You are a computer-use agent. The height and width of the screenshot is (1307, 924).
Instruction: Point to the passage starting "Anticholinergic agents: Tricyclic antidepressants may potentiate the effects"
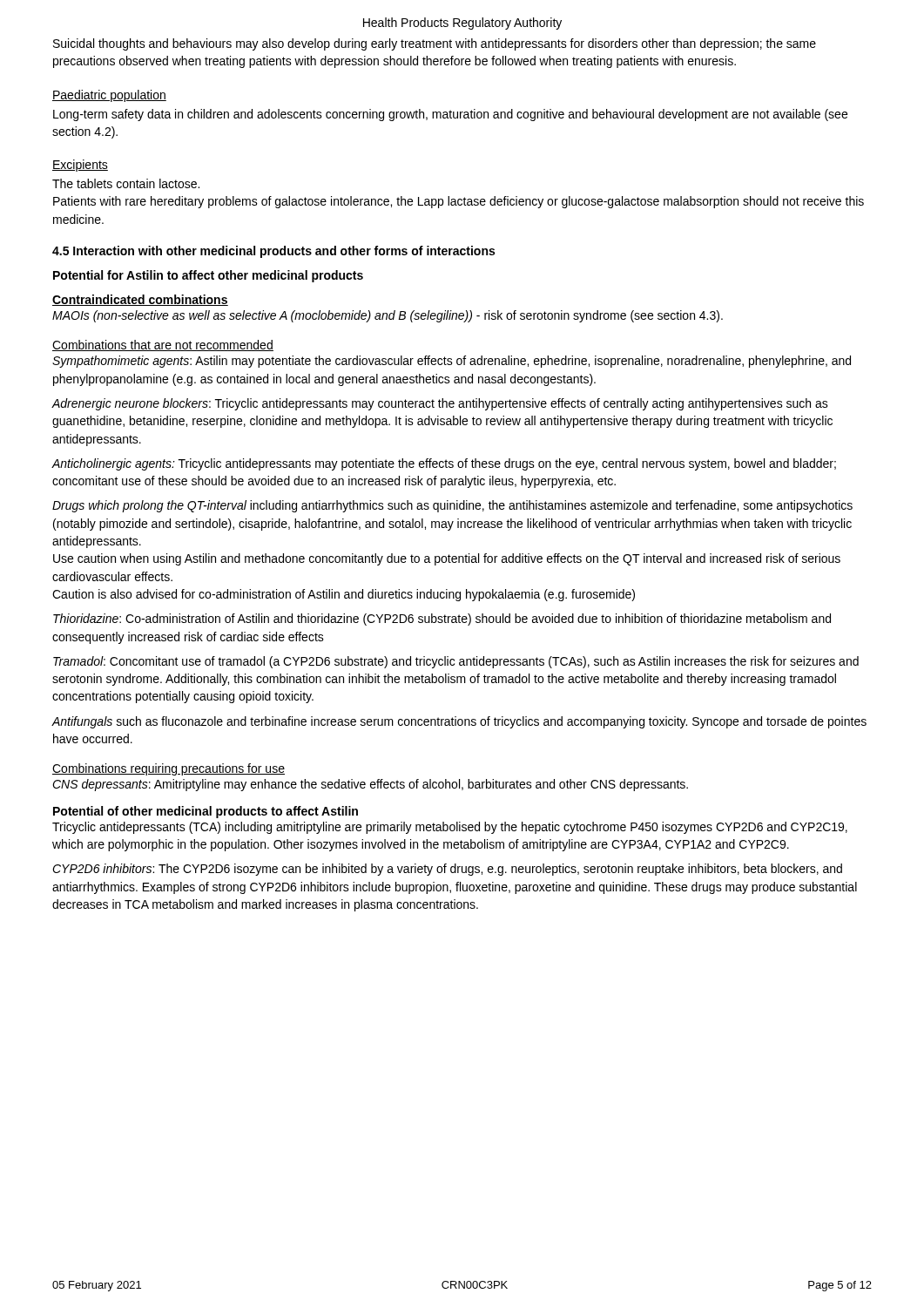(x=462, y=472)
